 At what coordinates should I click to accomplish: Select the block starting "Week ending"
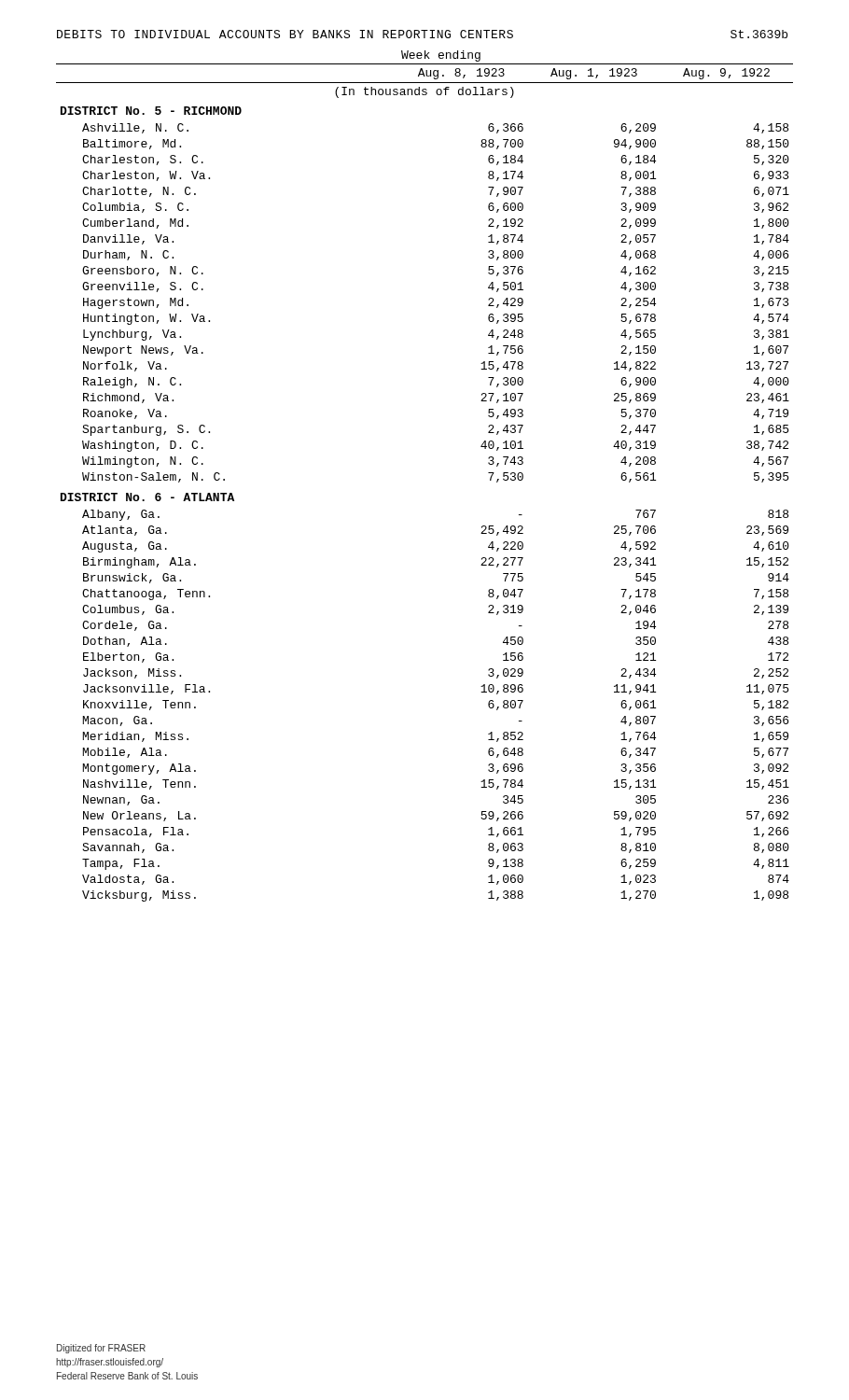(x=441, y=56)
